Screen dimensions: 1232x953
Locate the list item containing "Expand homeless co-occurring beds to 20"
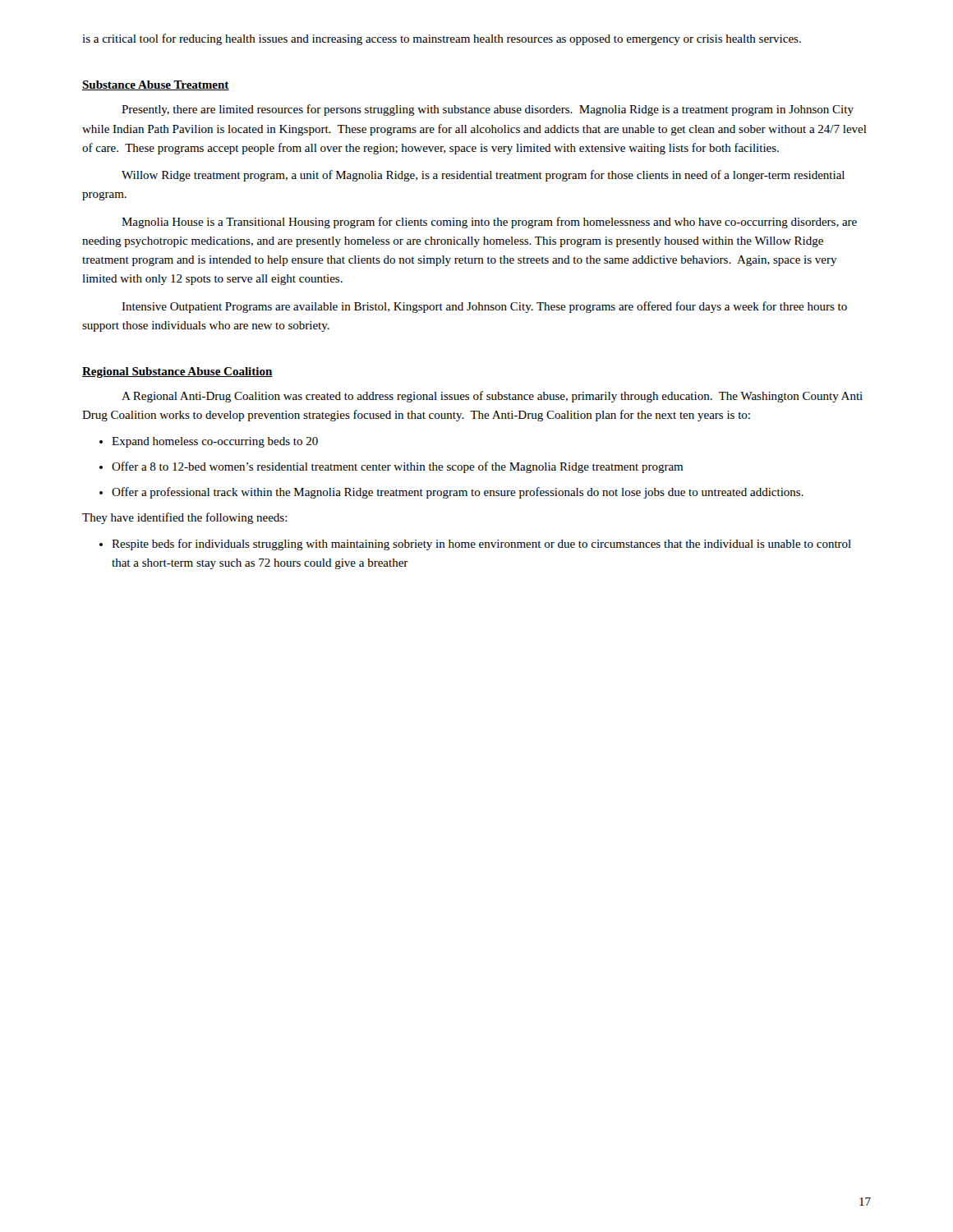tap(215, 441)
